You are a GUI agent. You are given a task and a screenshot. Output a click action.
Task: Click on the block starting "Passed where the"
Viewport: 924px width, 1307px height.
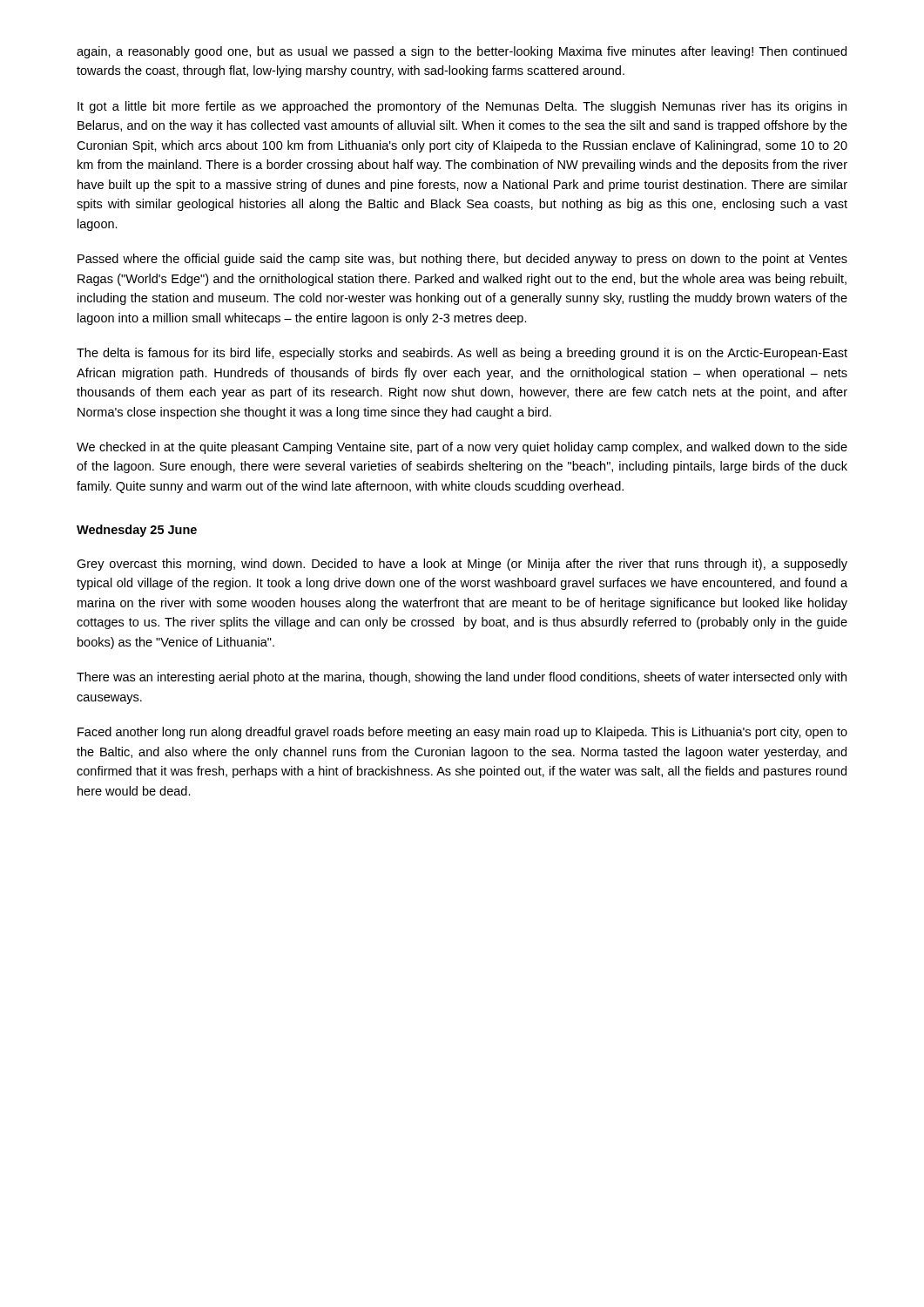[462, 288]
